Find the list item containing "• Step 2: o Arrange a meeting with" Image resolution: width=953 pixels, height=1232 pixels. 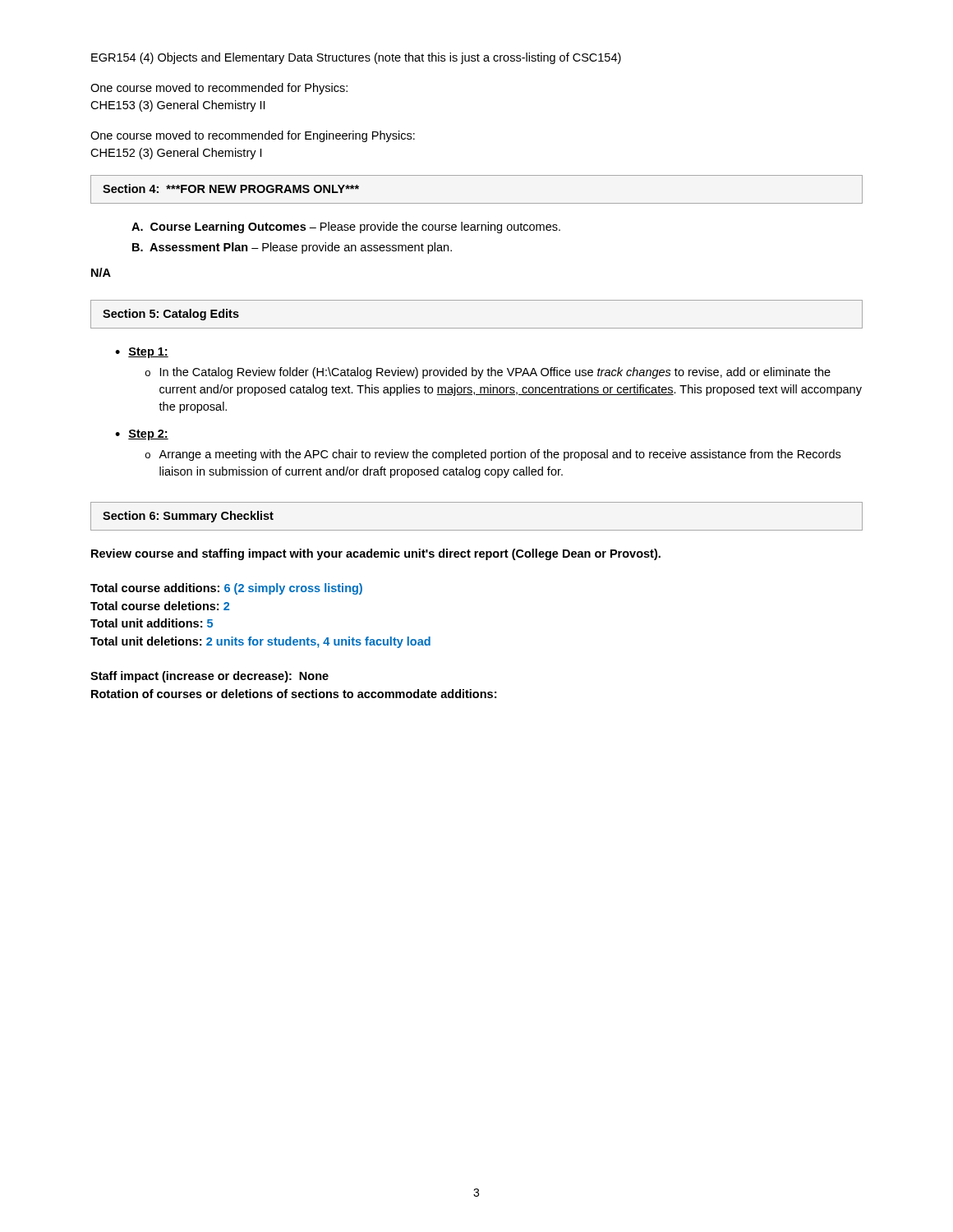[476, 455]
